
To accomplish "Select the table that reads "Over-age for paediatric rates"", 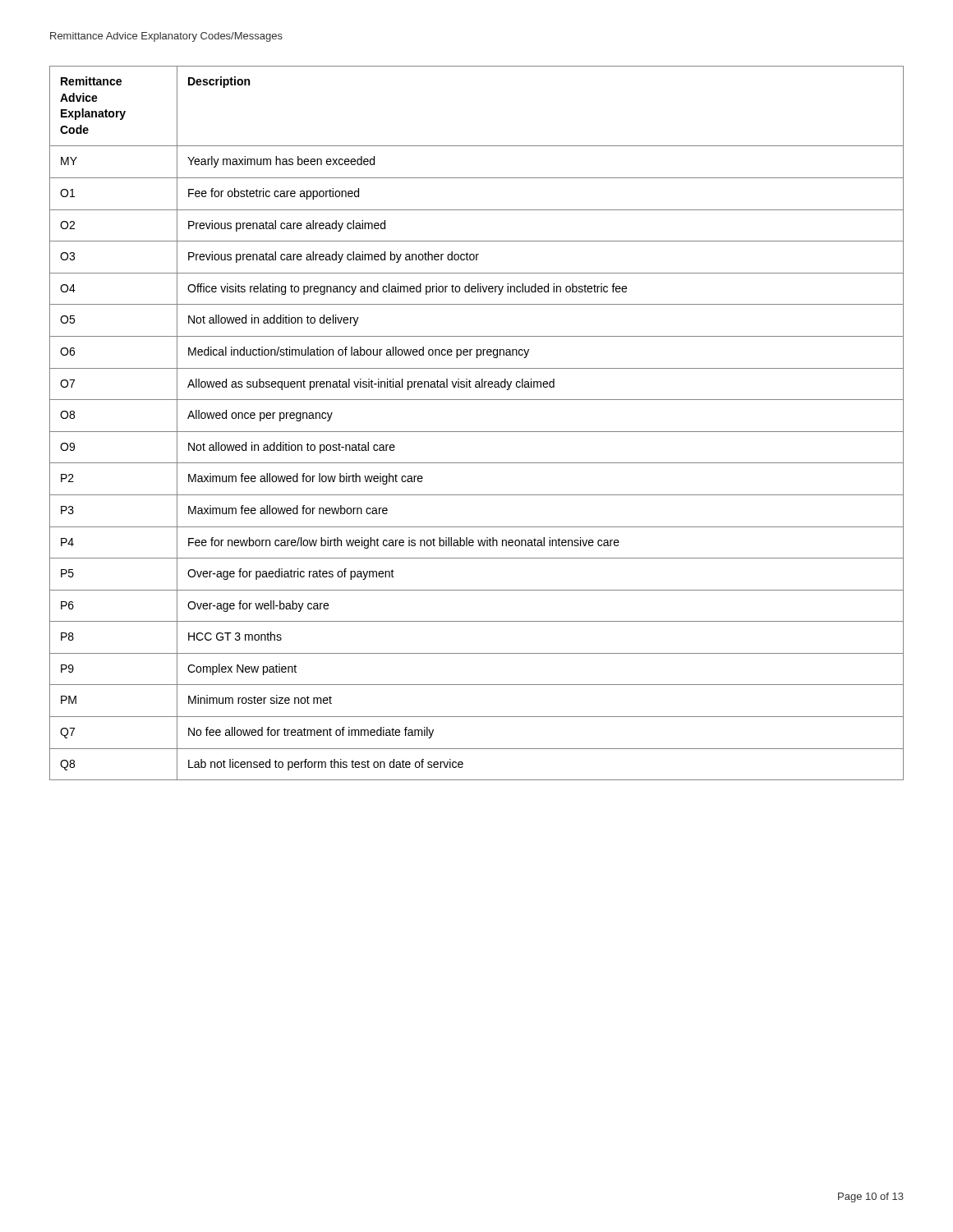I will [476, 423].
